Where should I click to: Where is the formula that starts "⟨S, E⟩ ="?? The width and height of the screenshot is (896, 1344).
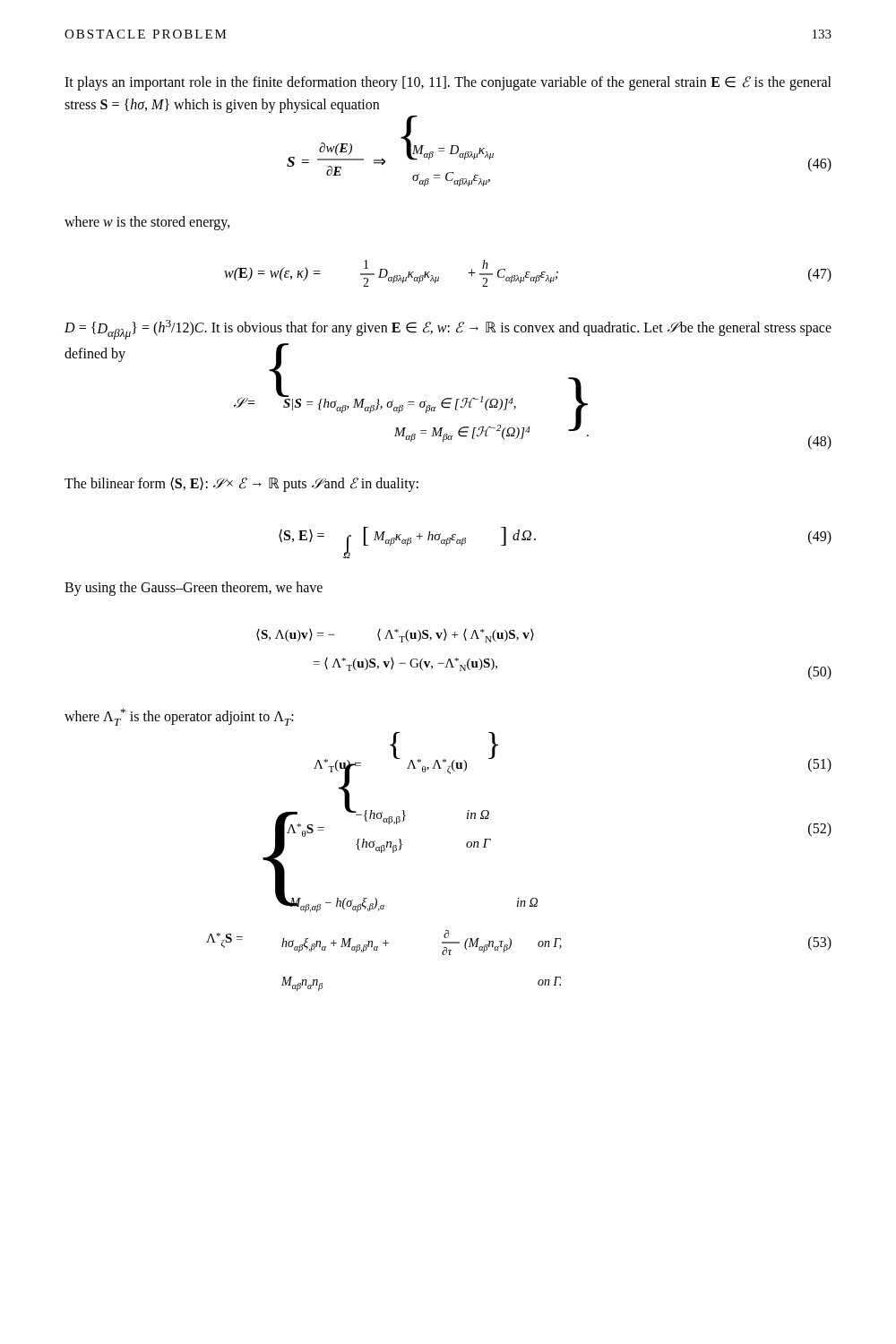point(448,536)
